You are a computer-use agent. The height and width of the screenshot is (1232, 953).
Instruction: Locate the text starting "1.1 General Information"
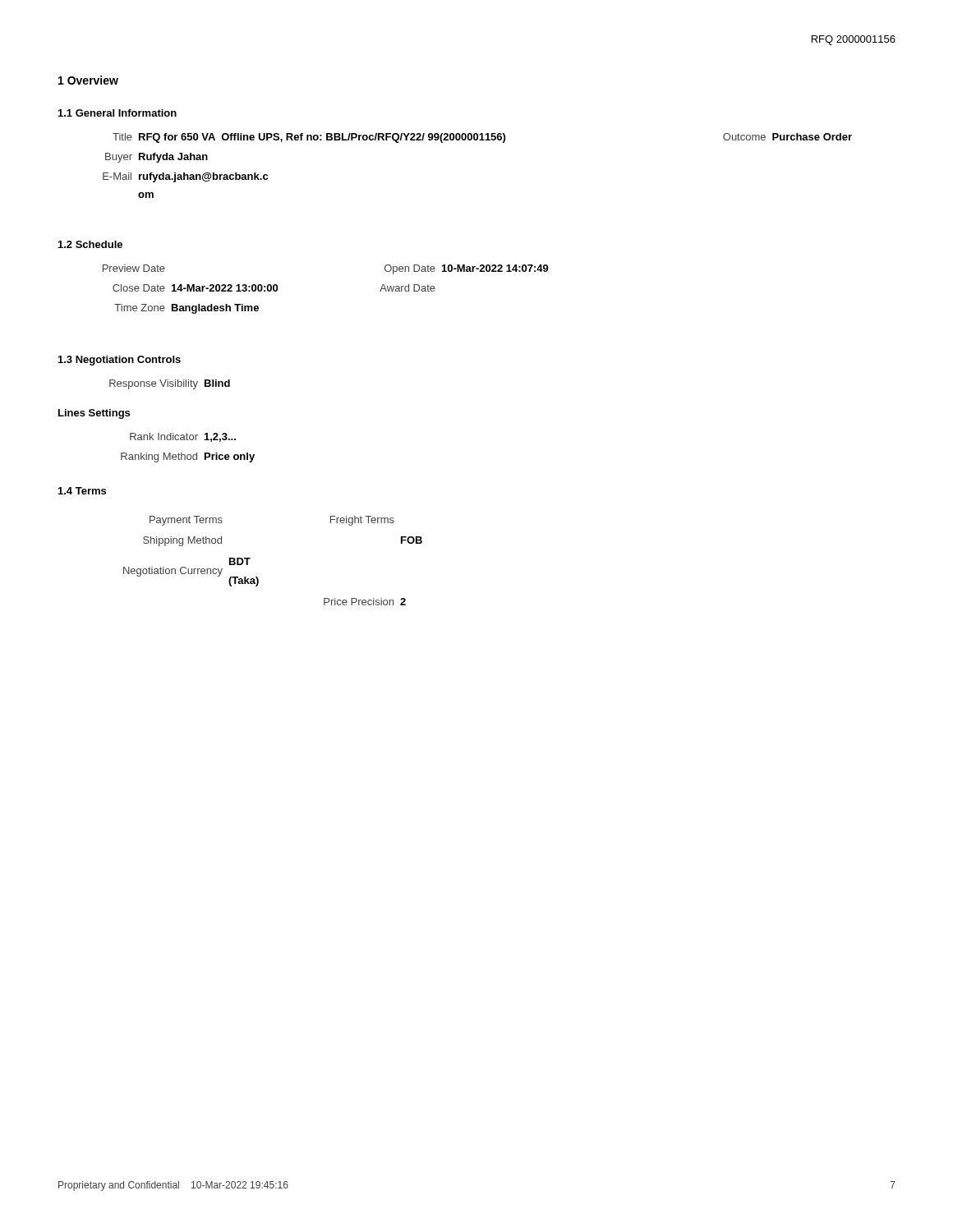117,113
